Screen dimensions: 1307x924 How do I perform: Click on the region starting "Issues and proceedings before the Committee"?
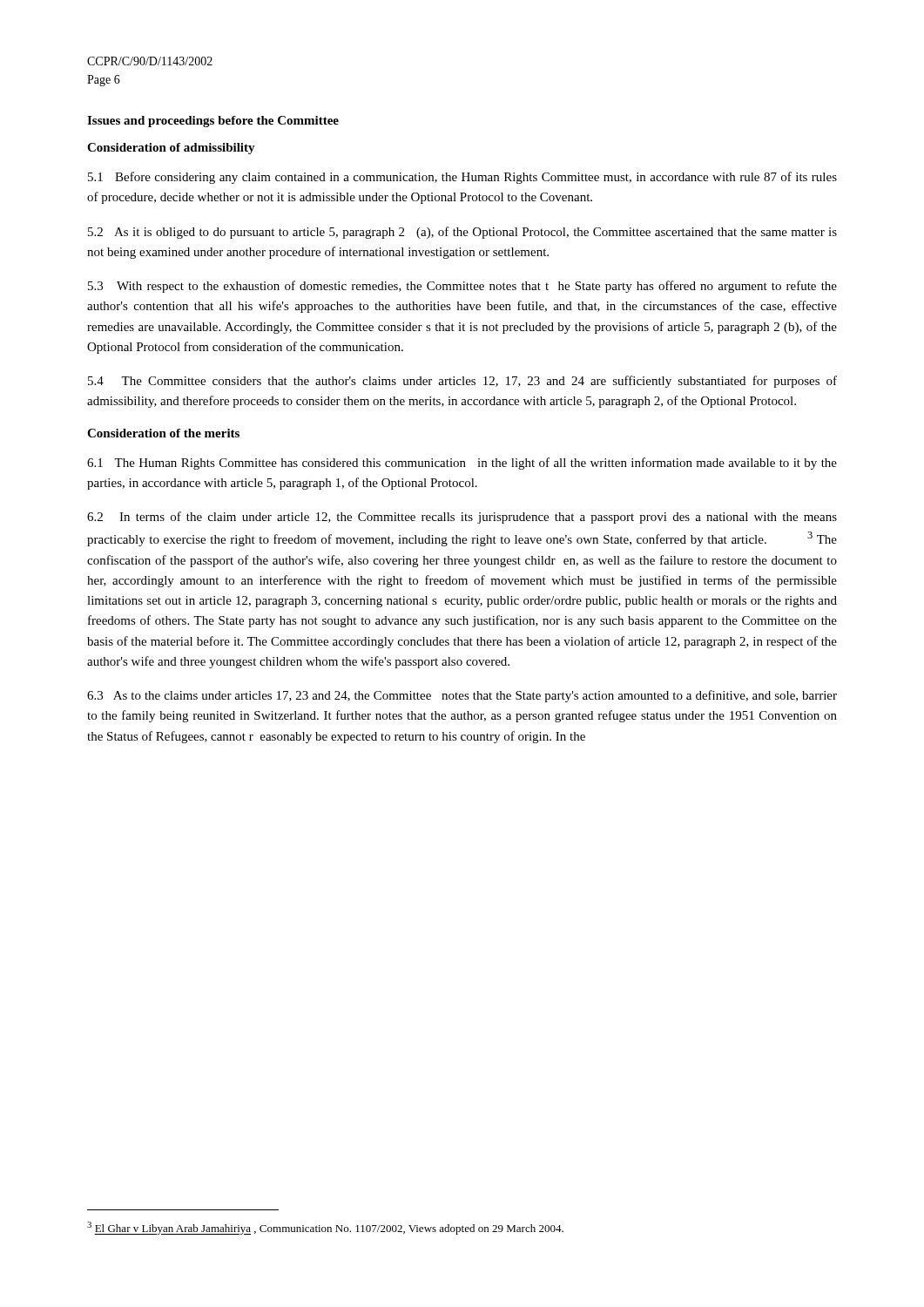tap(213, 120)
